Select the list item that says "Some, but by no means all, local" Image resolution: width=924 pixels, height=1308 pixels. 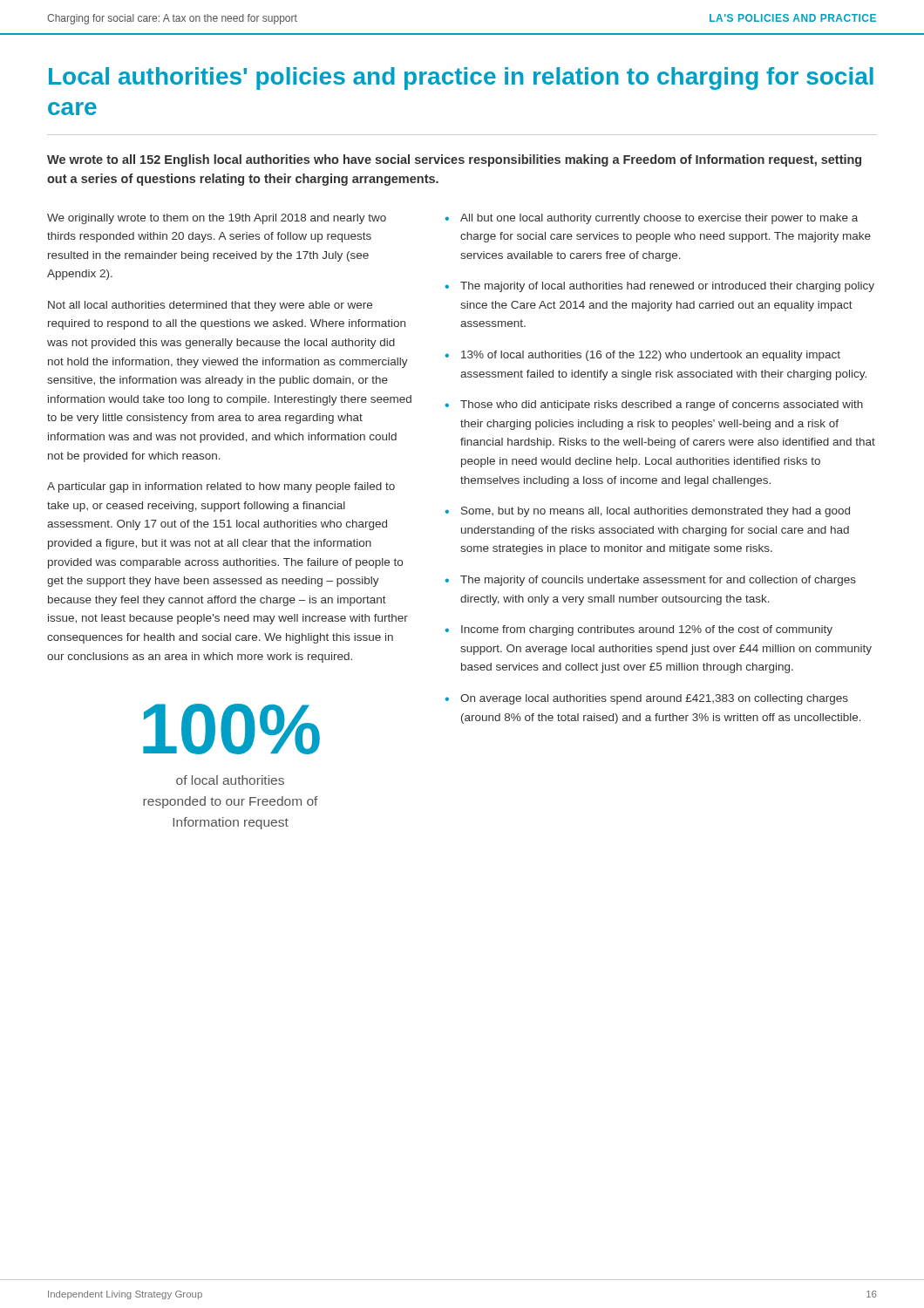(x=656, y=530)
